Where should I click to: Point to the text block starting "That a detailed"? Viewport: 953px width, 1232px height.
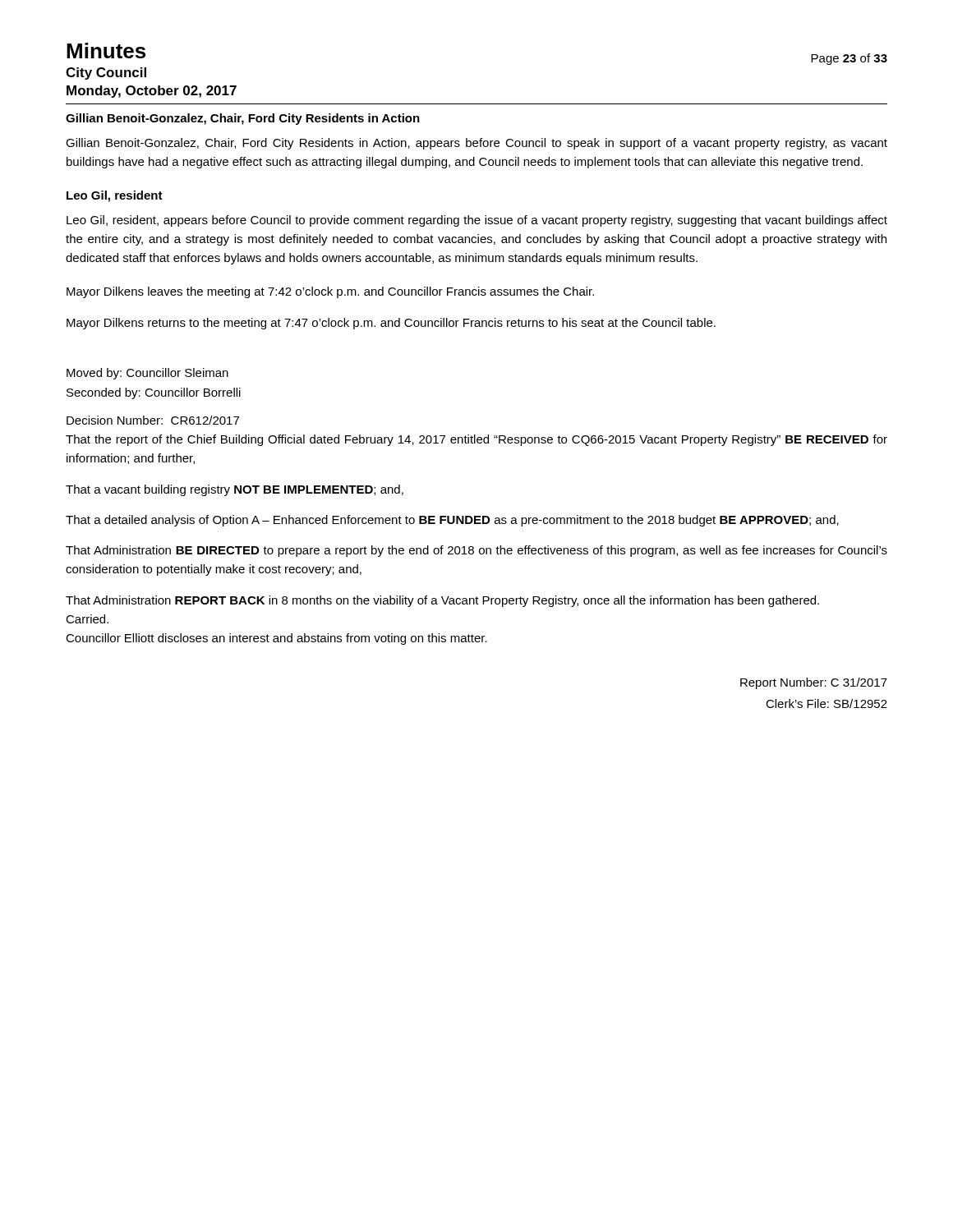453,519
